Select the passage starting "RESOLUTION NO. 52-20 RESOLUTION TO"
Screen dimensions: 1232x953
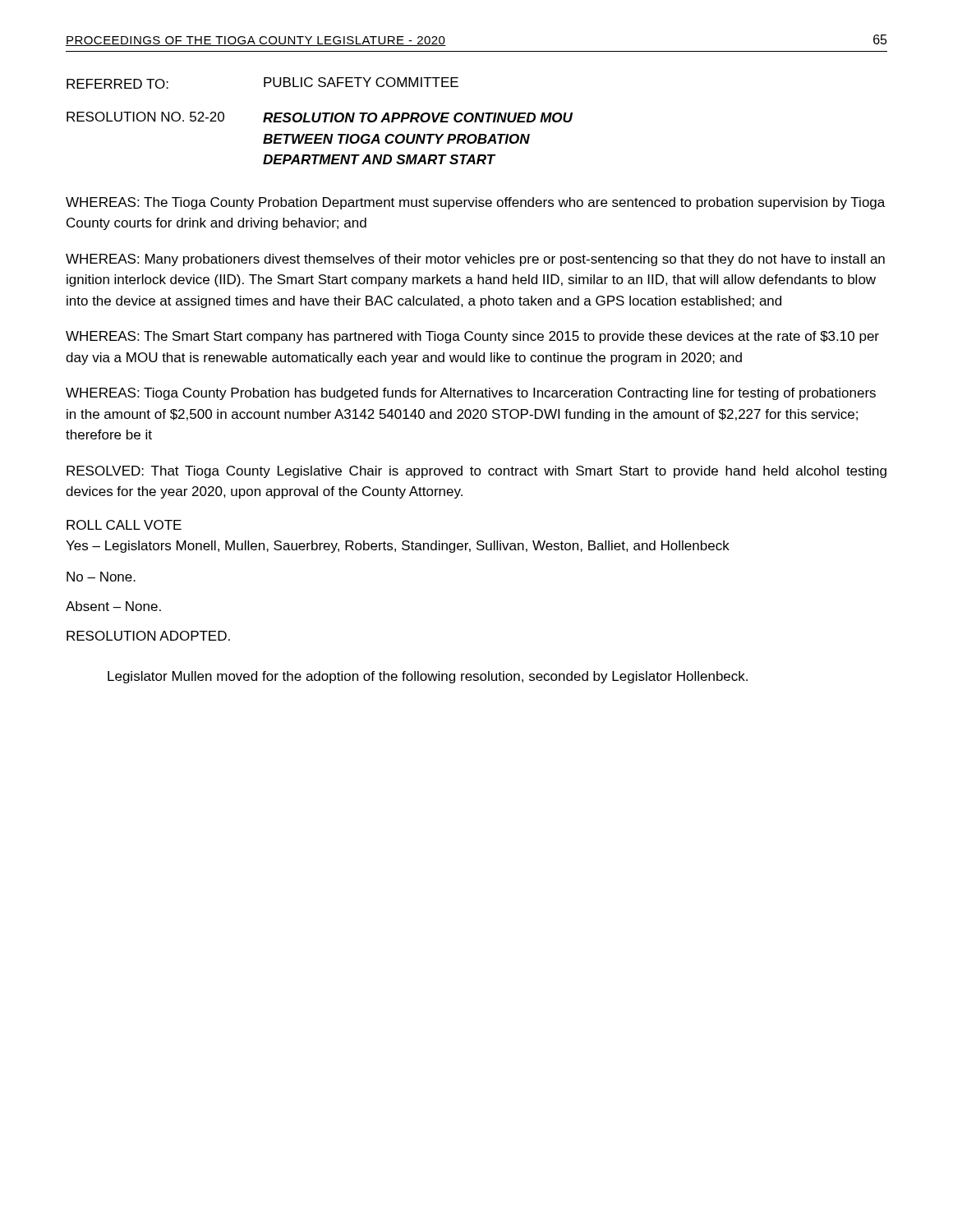tap(319, 139)
